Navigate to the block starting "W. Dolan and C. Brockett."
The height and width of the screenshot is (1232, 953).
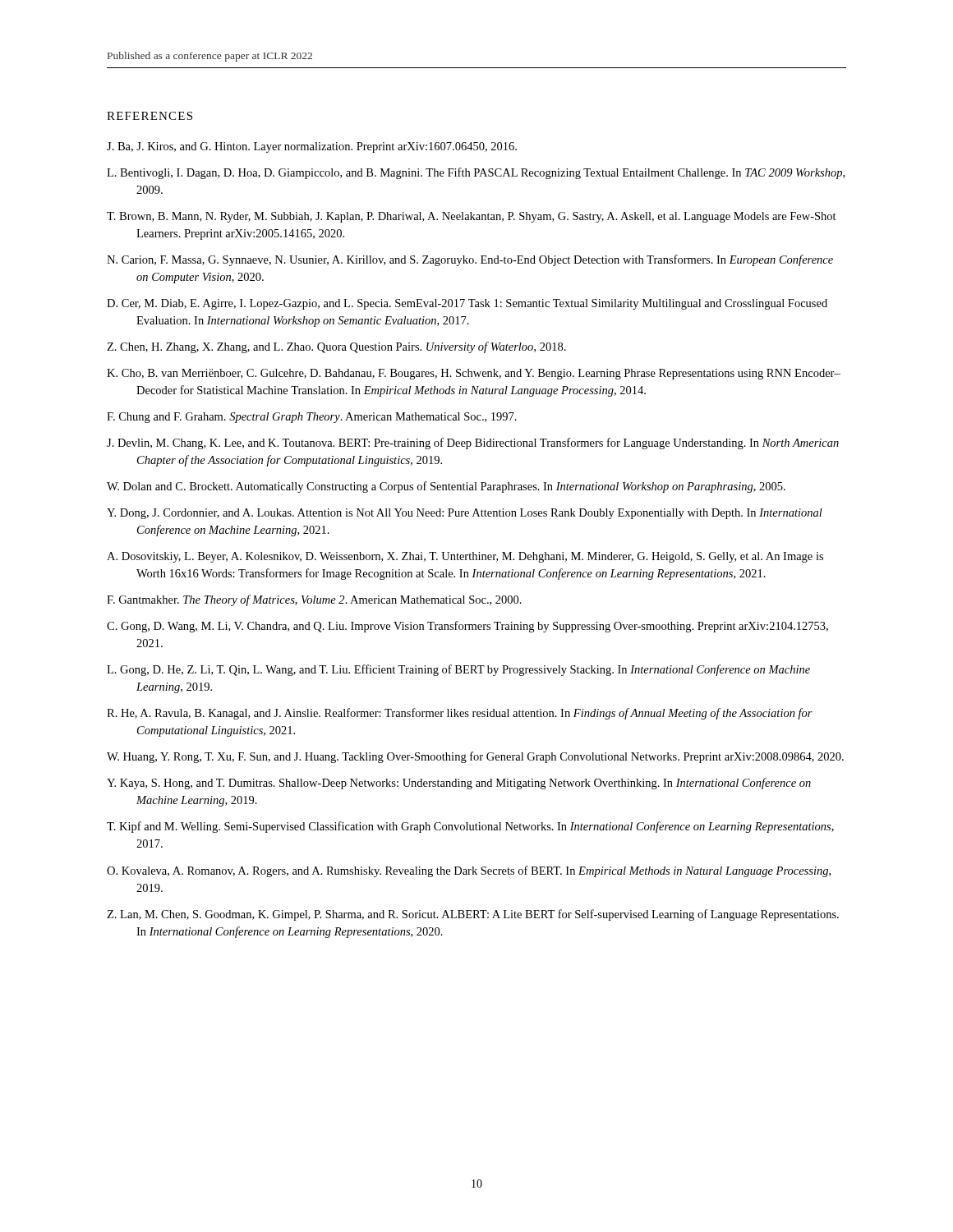tap(446, 486)
